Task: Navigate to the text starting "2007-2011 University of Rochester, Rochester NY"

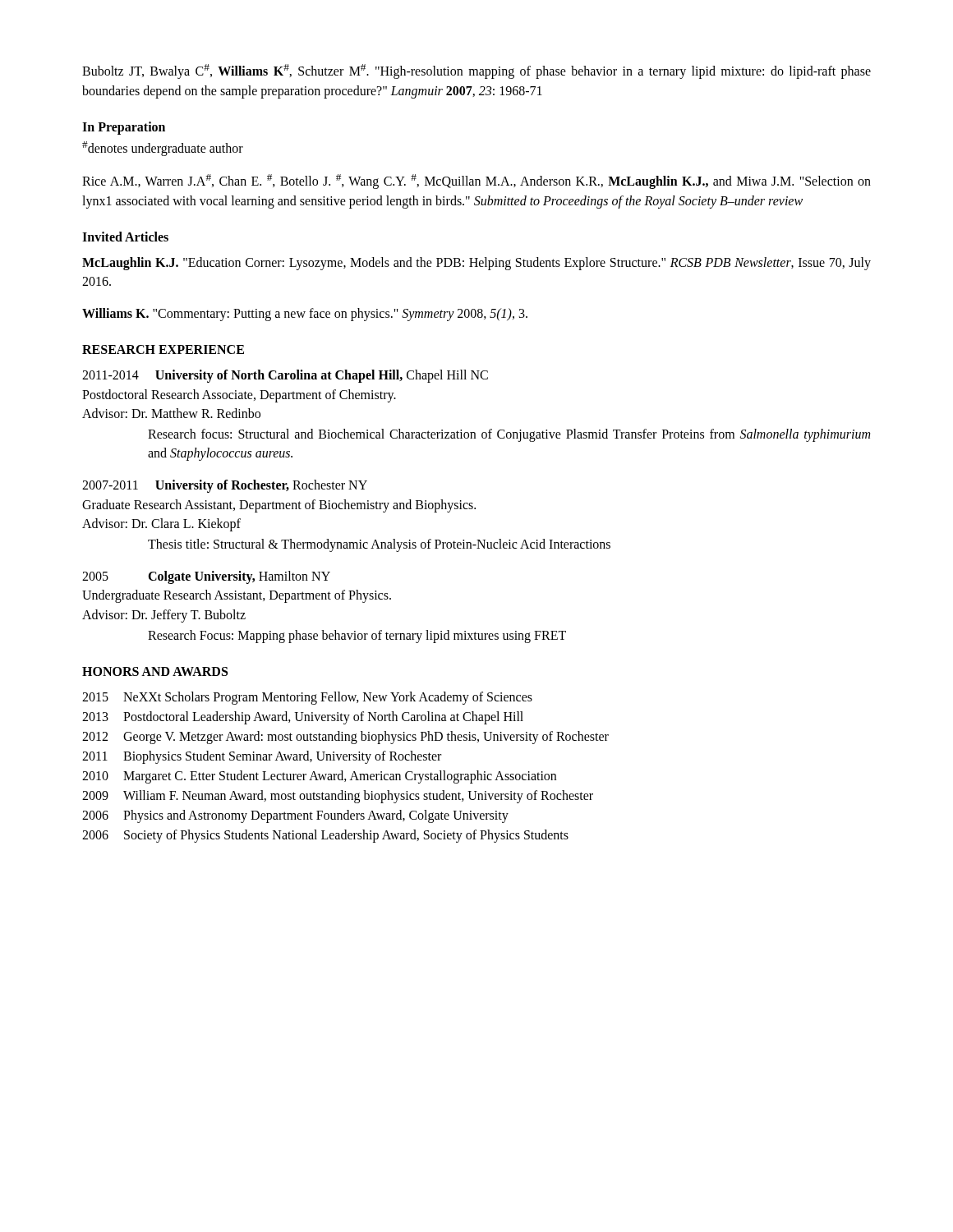Action: pyautogui.click(x=225, y=485)
